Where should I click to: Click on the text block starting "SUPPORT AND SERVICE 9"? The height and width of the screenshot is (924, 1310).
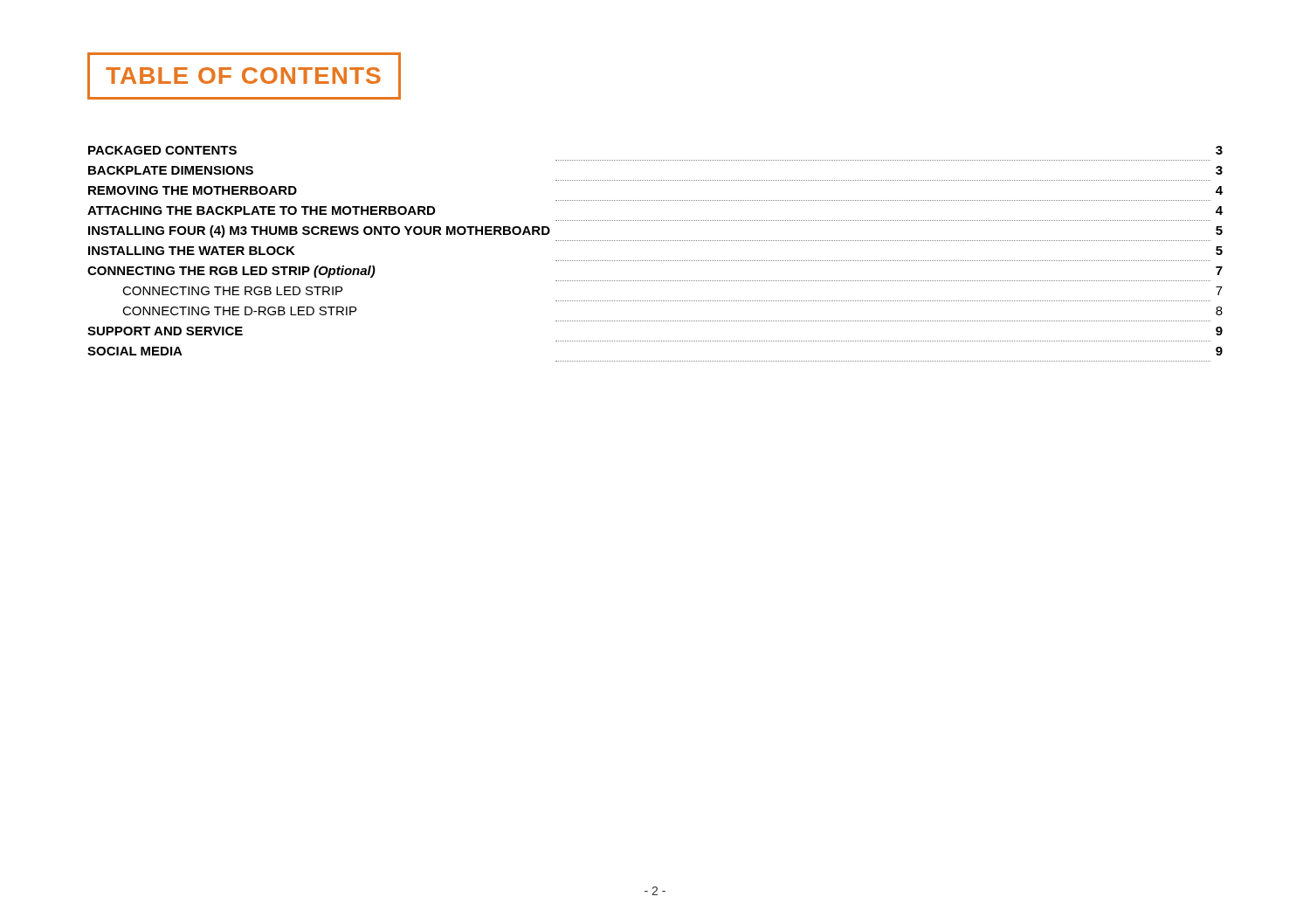pyautogui.click(x=655, y=331)
